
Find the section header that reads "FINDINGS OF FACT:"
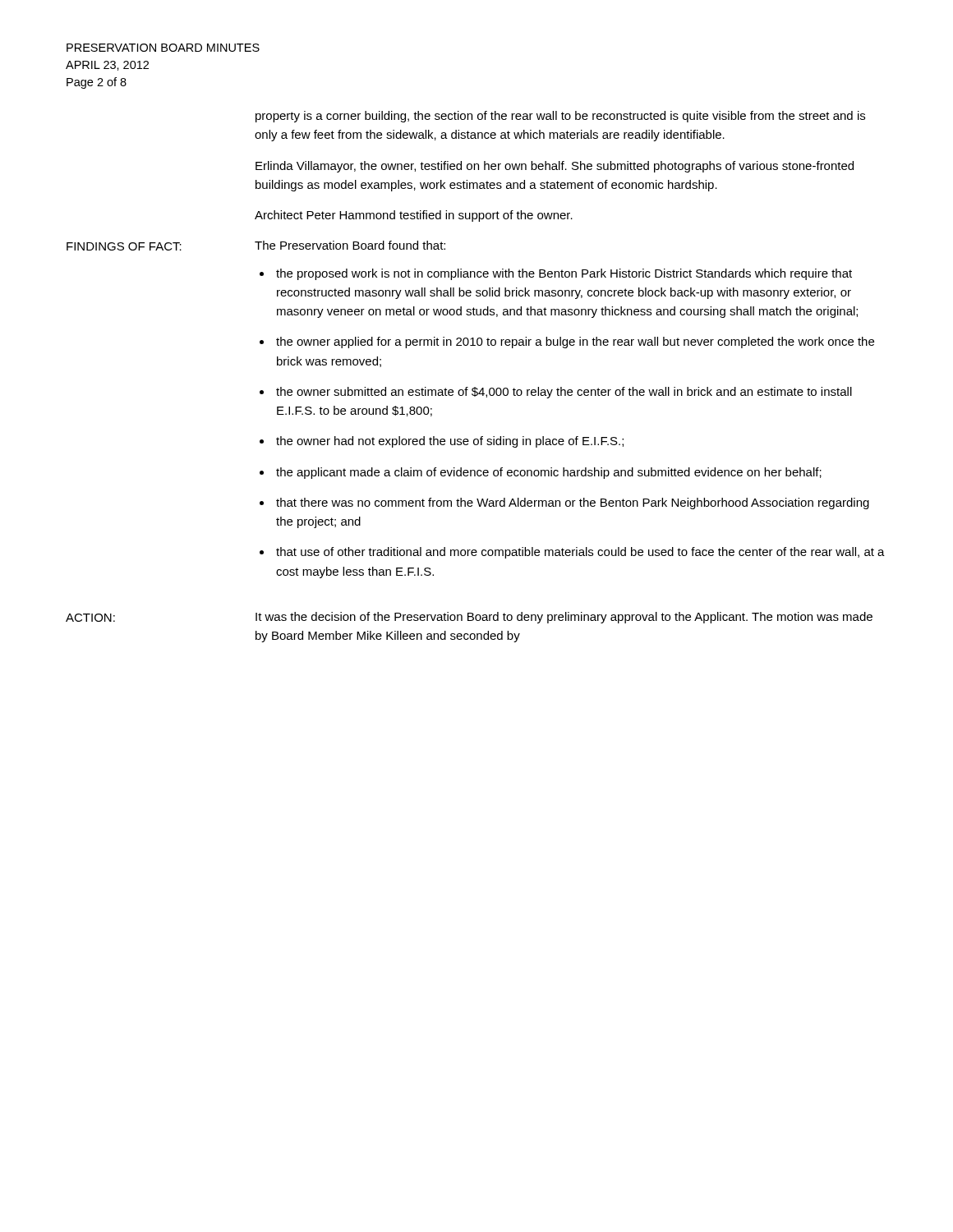[x=124, y=246]
